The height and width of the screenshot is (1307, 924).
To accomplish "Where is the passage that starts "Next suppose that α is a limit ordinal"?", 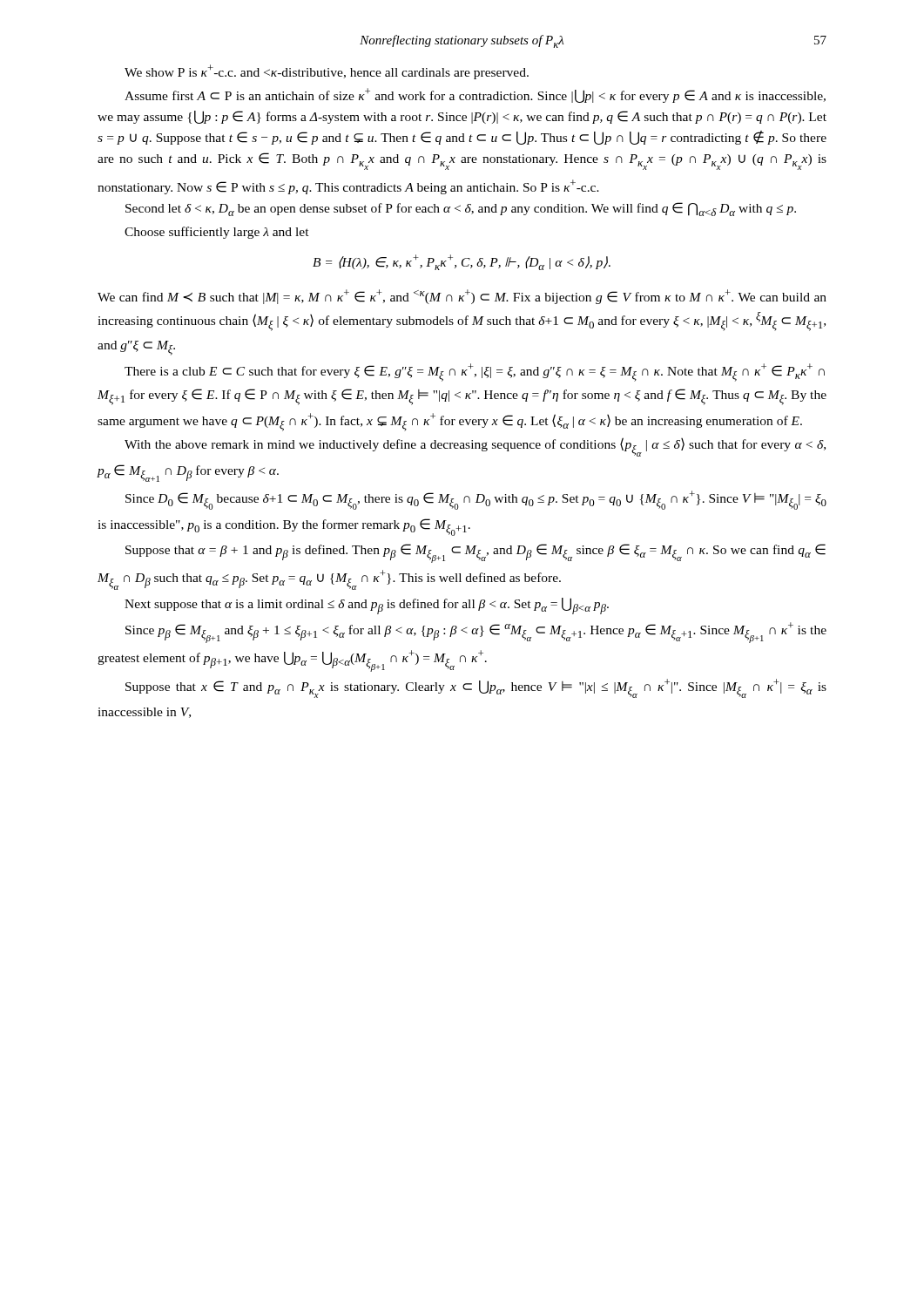I will coord(462,605).
